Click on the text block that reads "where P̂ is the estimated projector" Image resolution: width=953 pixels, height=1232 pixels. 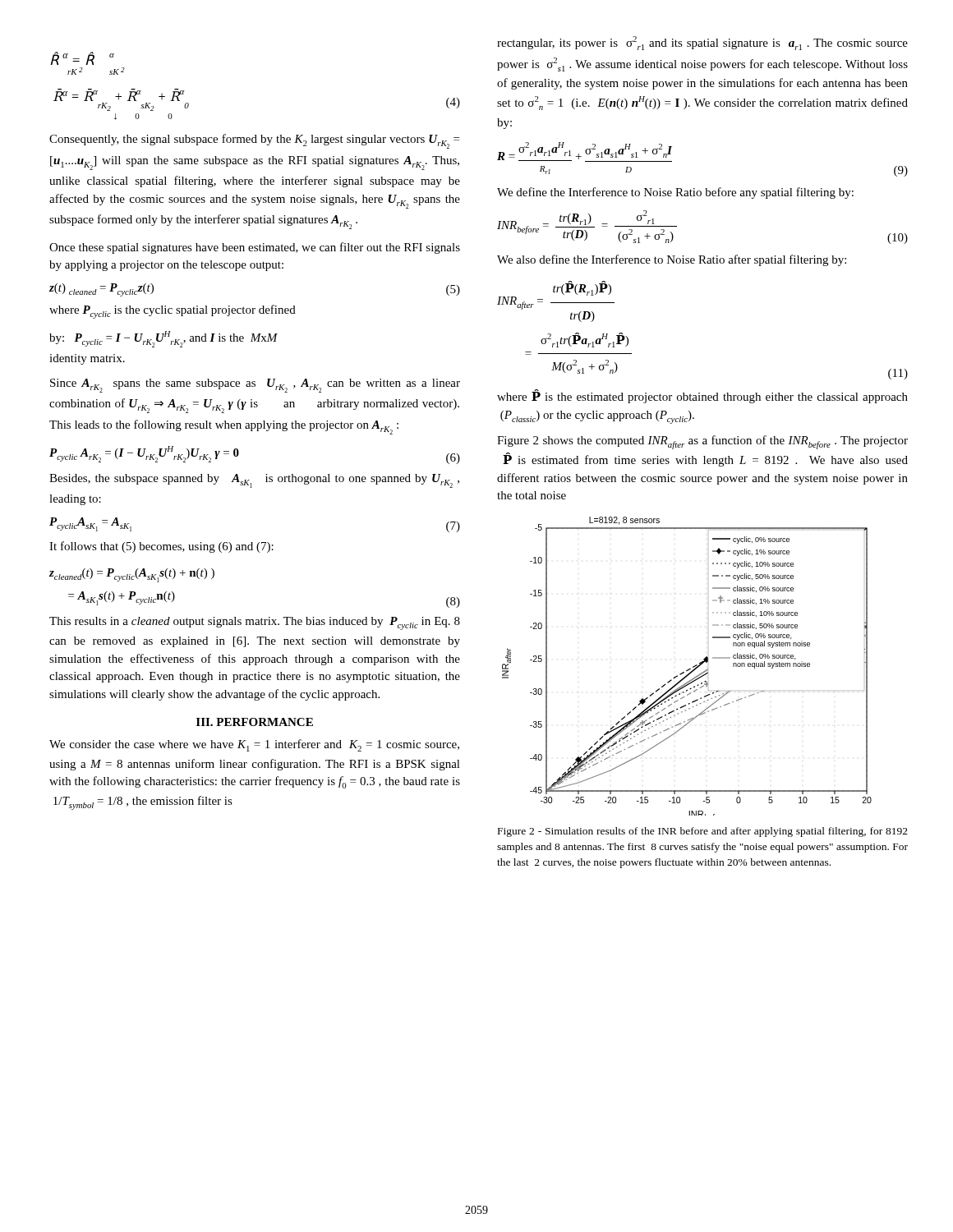click(702, 407)
